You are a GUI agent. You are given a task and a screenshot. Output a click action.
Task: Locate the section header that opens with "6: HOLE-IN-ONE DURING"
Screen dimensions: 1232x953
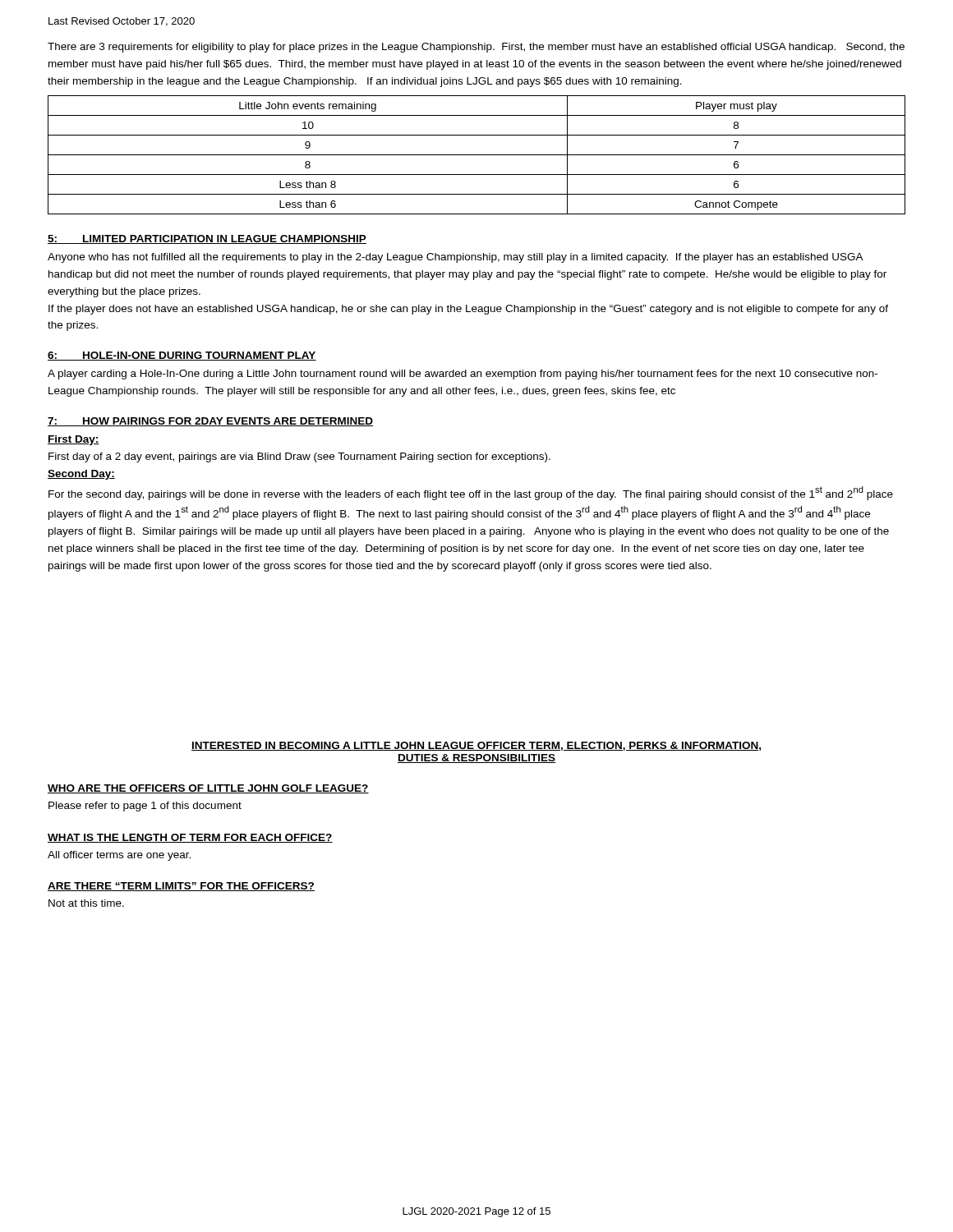pos(182,356)
